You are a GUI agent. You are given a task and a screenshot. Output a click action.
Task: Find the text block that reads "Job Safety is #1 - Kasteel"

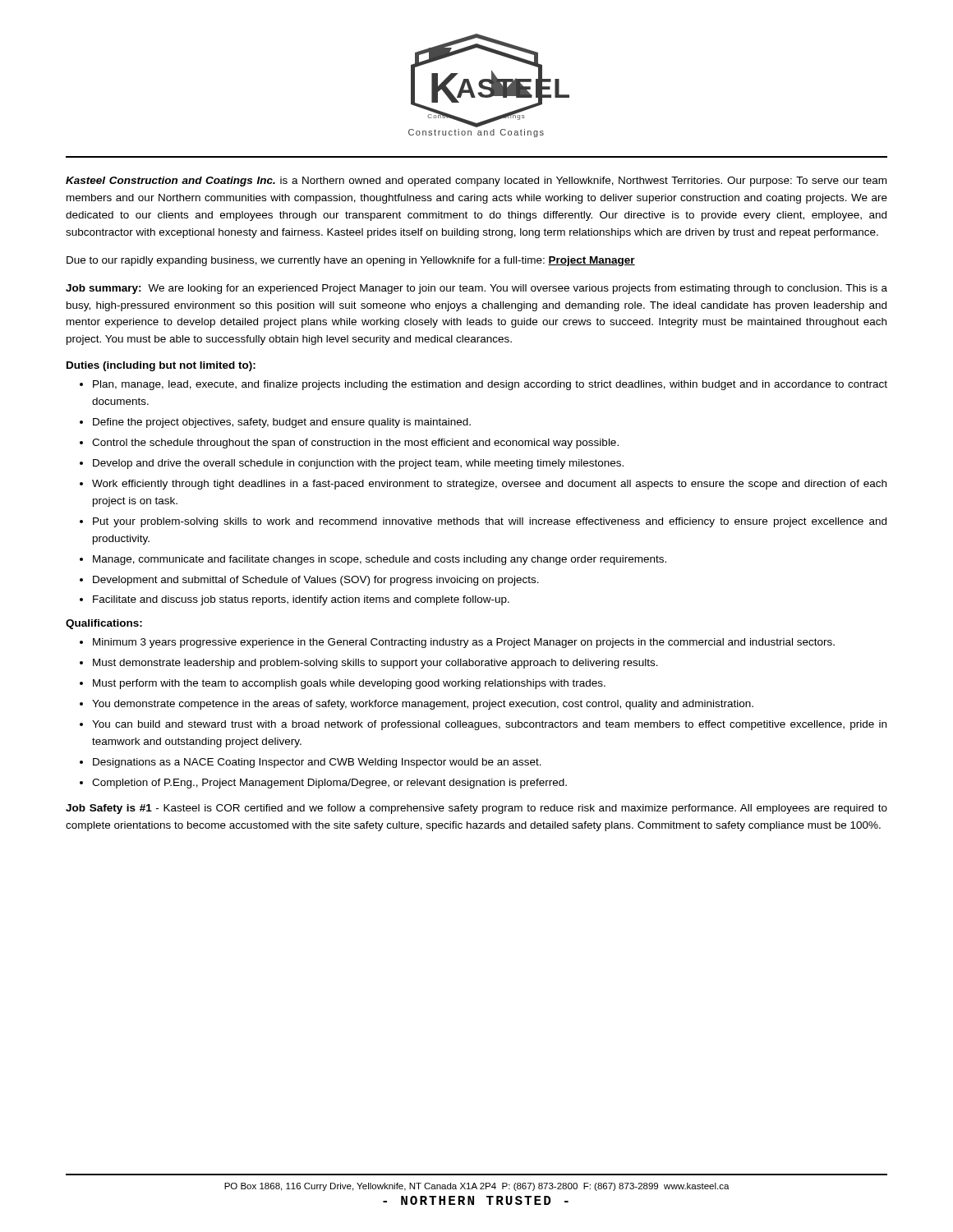coord(476,816)
